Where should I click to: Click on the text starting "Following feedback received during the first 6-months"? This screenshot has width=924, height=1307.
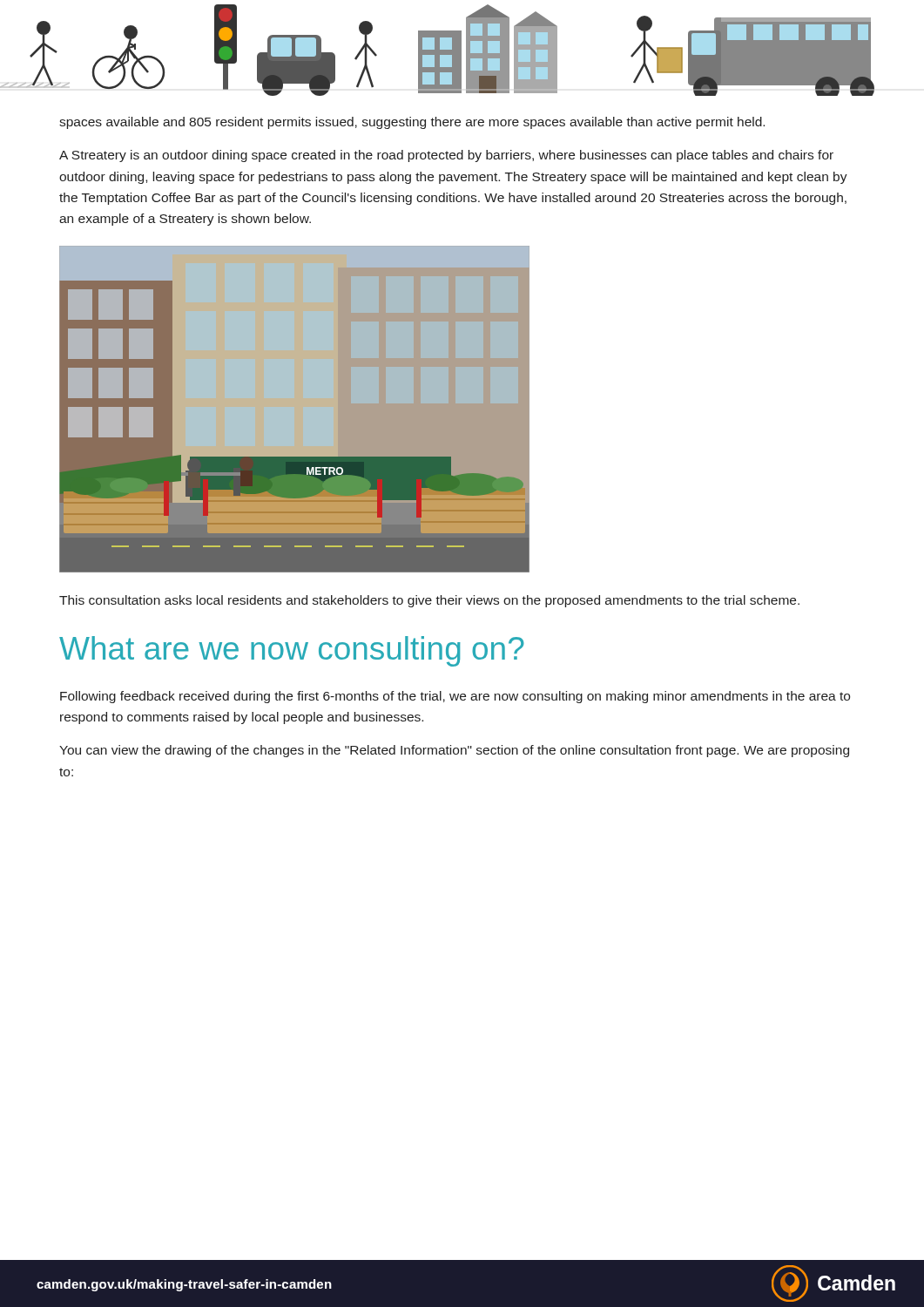point(455,706)
